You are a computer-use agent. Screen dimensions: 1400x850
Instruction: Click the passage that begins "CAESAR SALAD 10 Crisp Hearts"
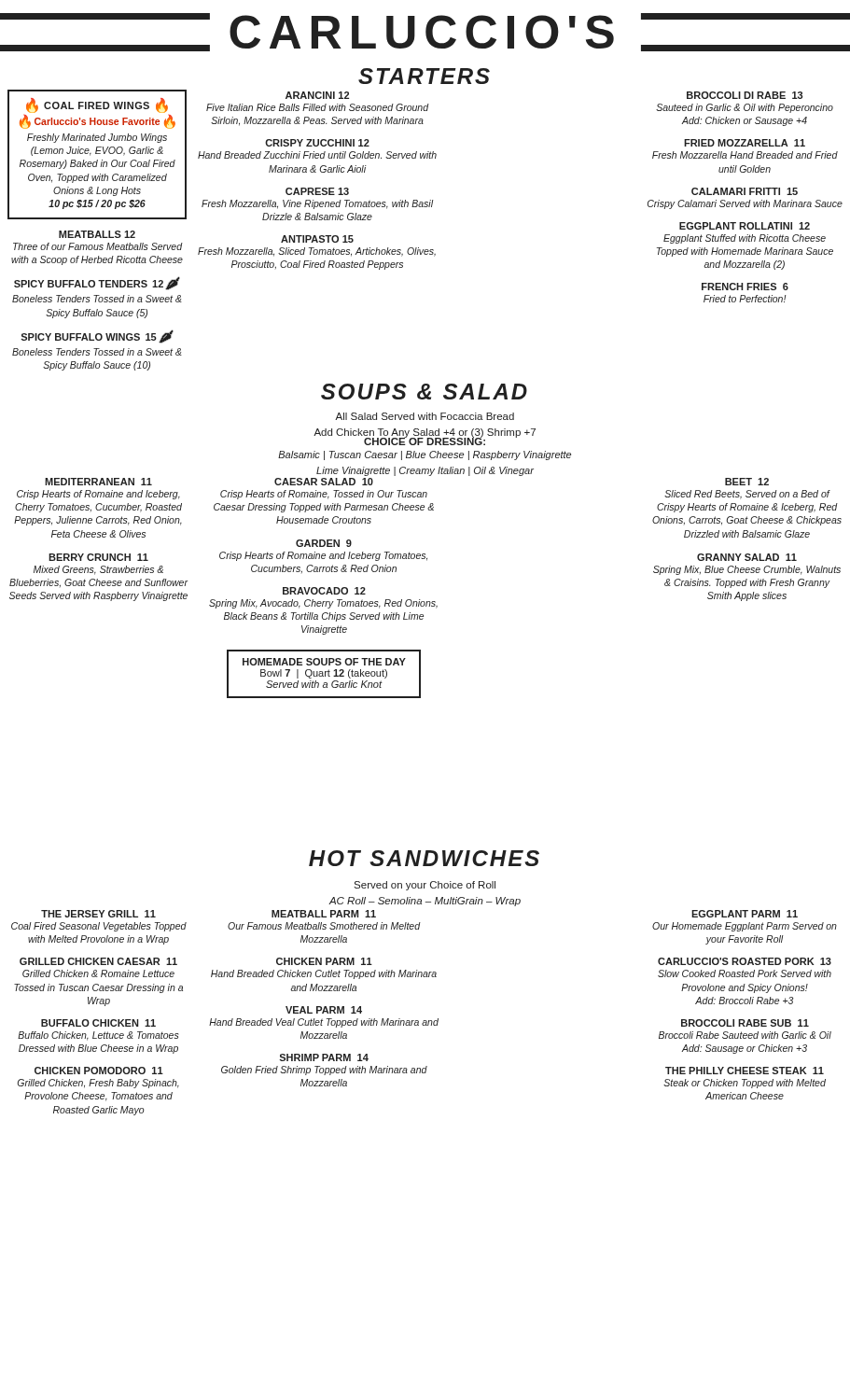click(x=324, y=587)
